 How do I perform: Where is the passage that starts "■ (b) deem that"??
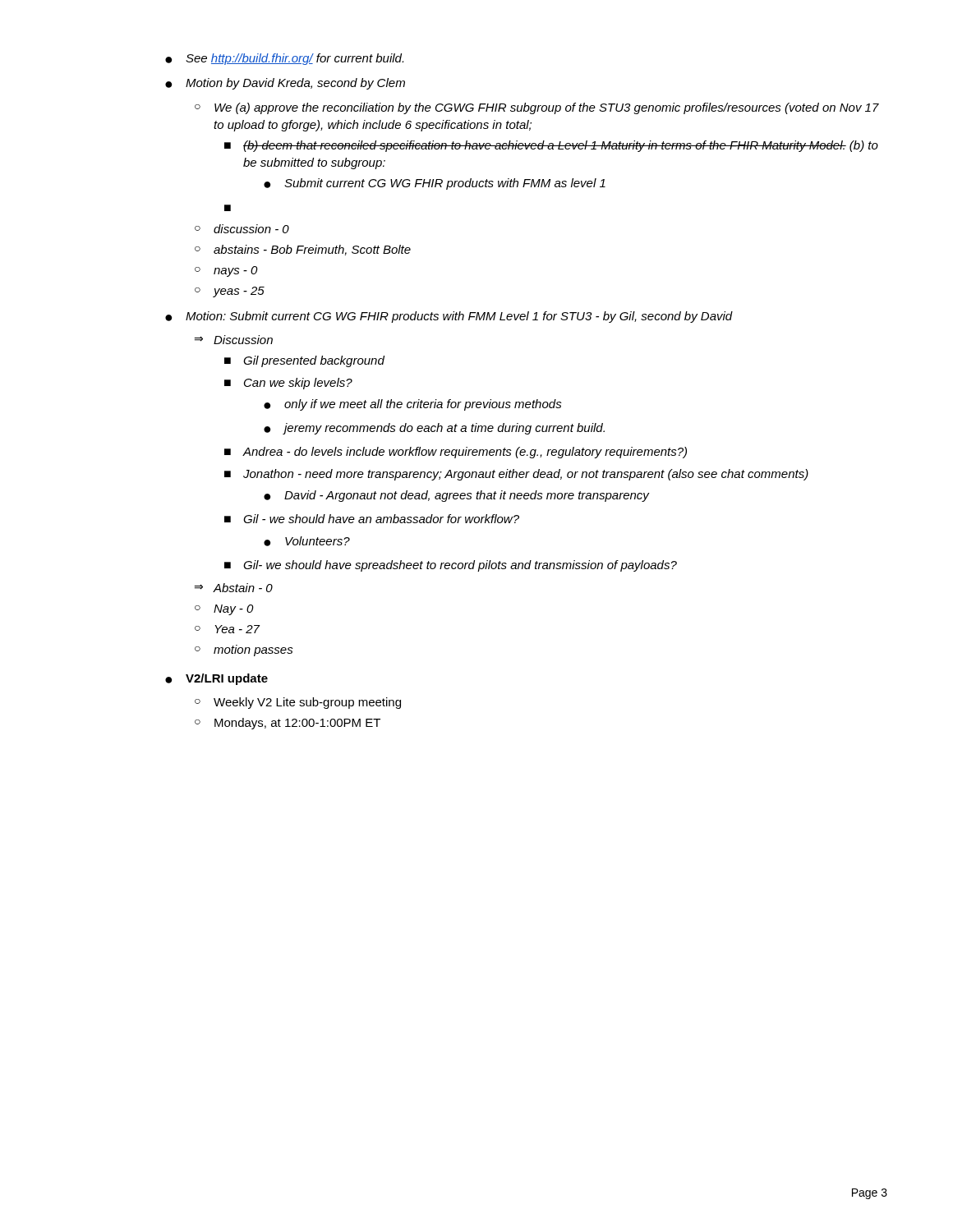tap(555, 154)
